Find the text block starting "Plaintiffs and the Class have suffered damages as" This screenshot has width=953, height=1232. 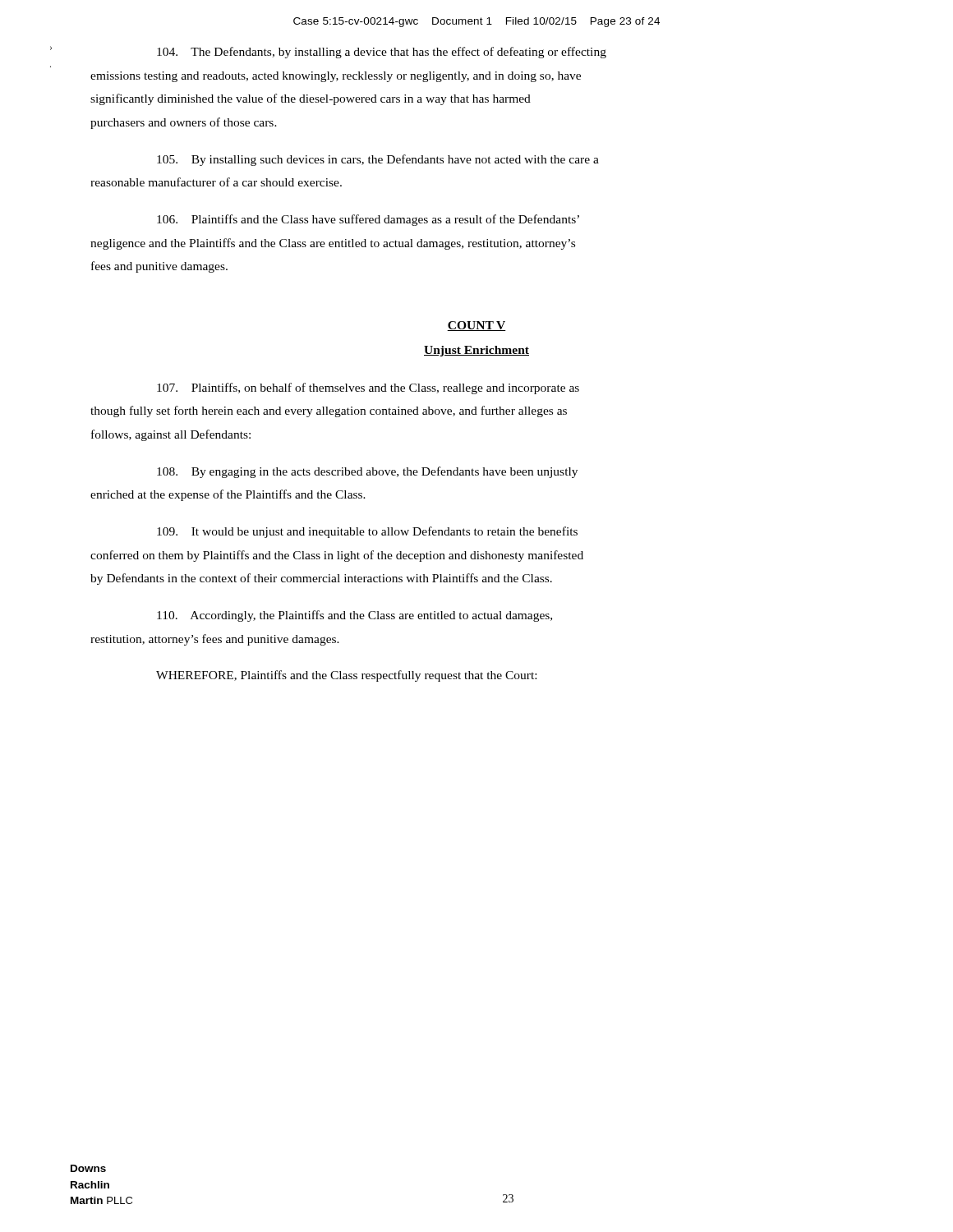368,219
